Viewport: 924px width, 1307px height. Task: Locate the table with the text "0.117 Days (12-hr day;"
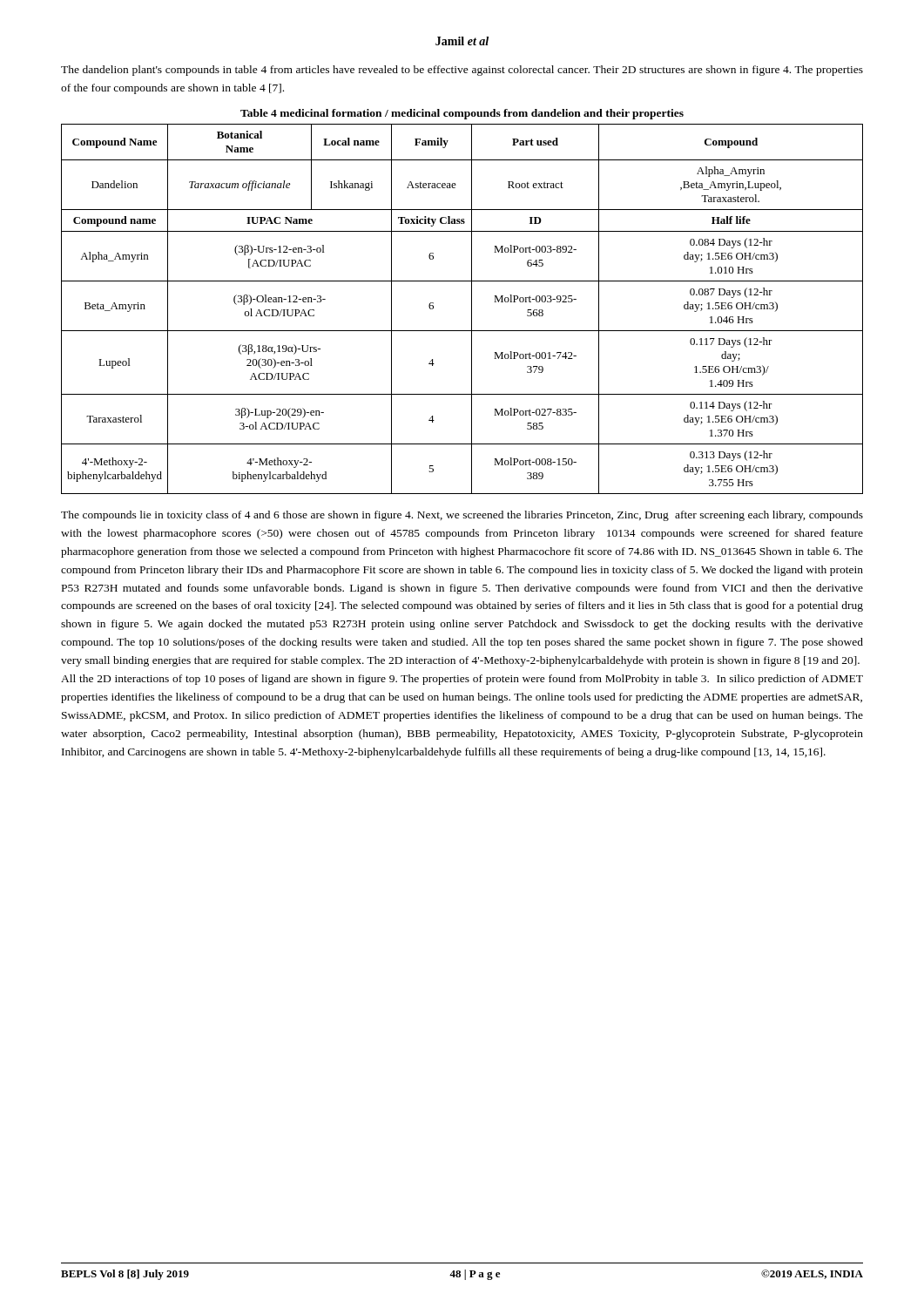point(462,309)
